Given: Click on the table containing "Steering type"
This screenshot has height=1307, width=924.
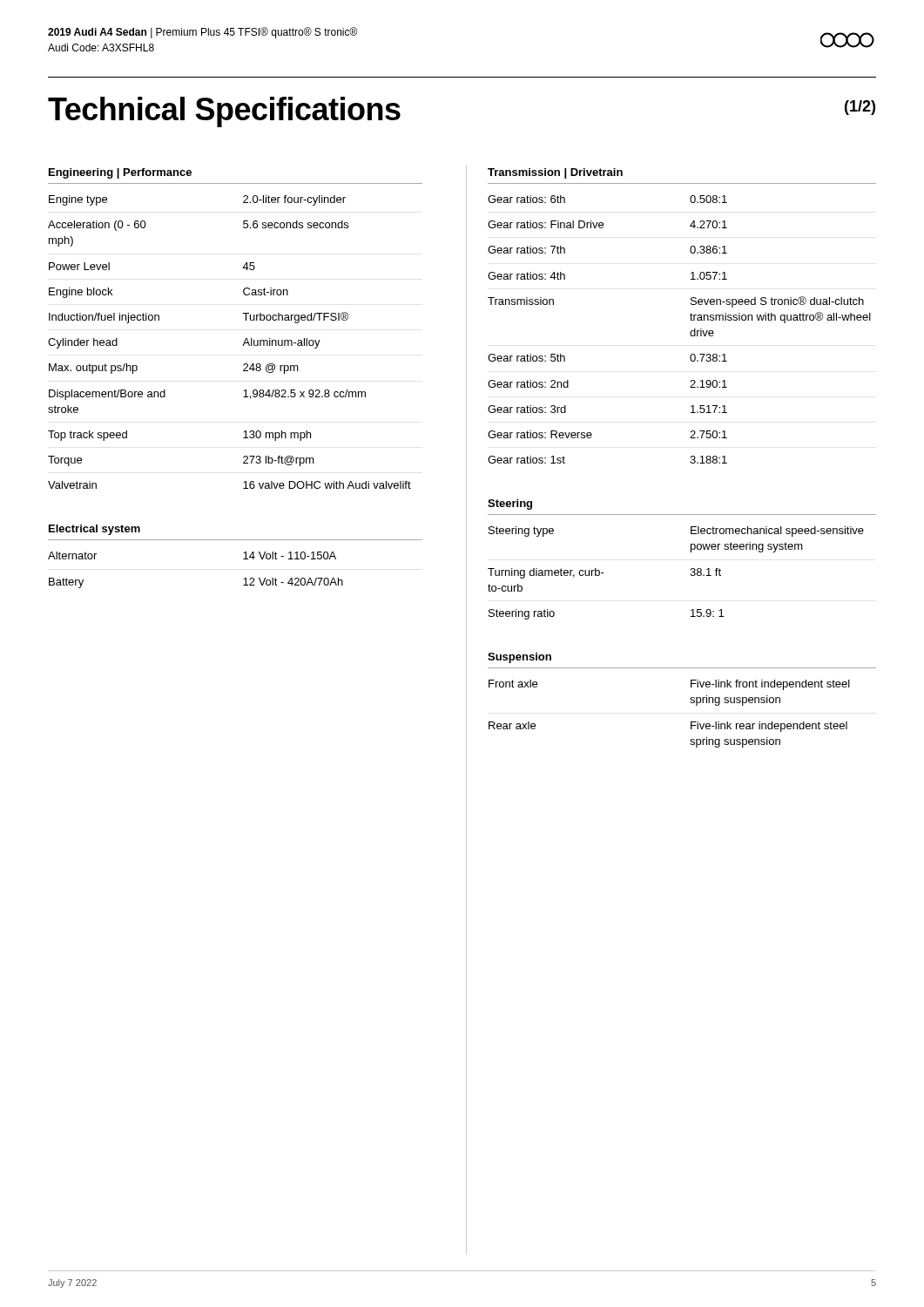Looking at the screenshot, I should click(682, 572).
